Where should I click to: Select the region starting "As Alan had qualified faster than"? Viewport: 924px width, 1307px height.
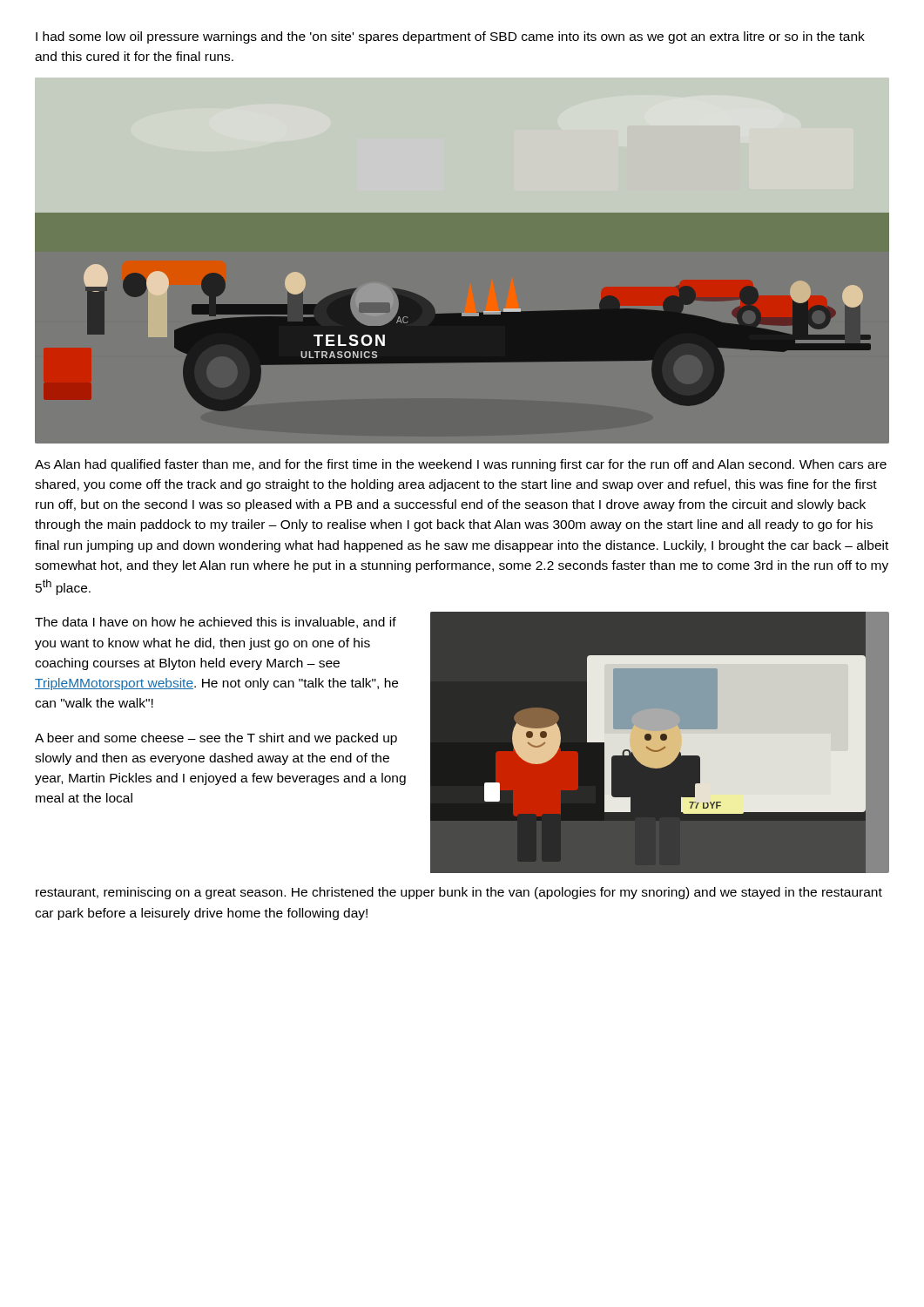462,526
